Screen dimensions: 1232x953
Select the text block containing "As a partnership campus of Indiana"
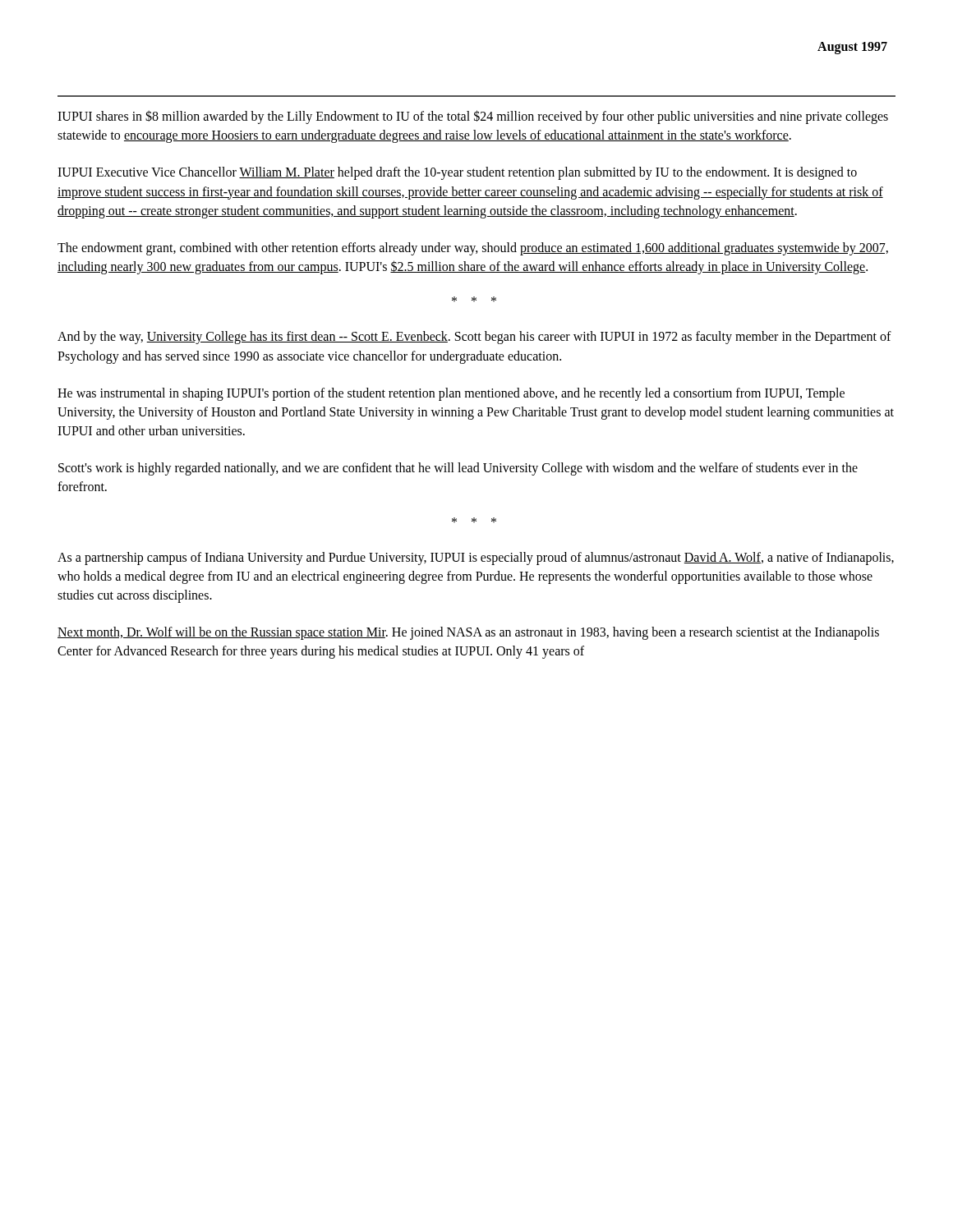(x=476, y=576)
